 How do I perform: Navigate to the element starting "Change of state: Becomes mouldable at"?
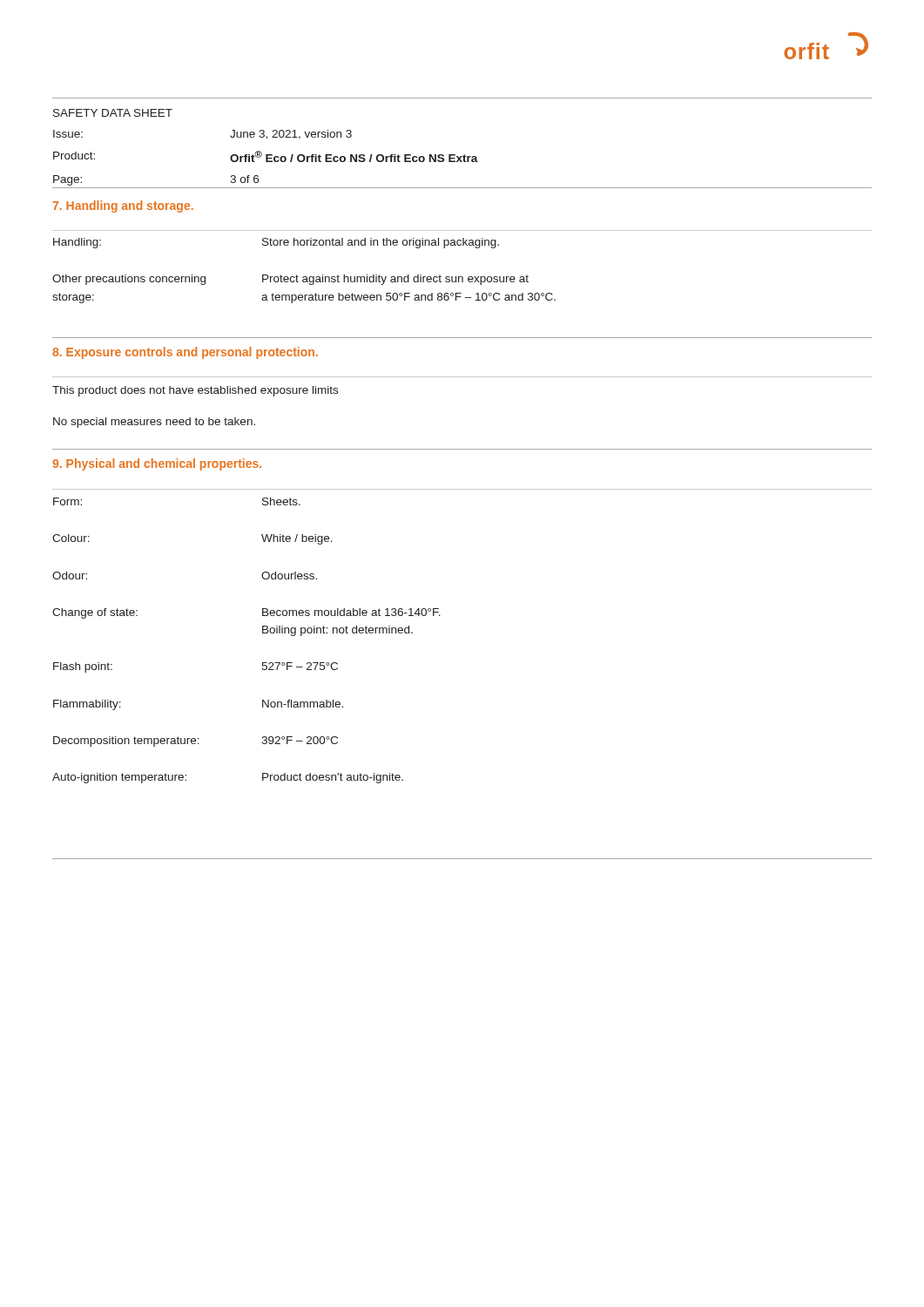click(x=90, y=613)
